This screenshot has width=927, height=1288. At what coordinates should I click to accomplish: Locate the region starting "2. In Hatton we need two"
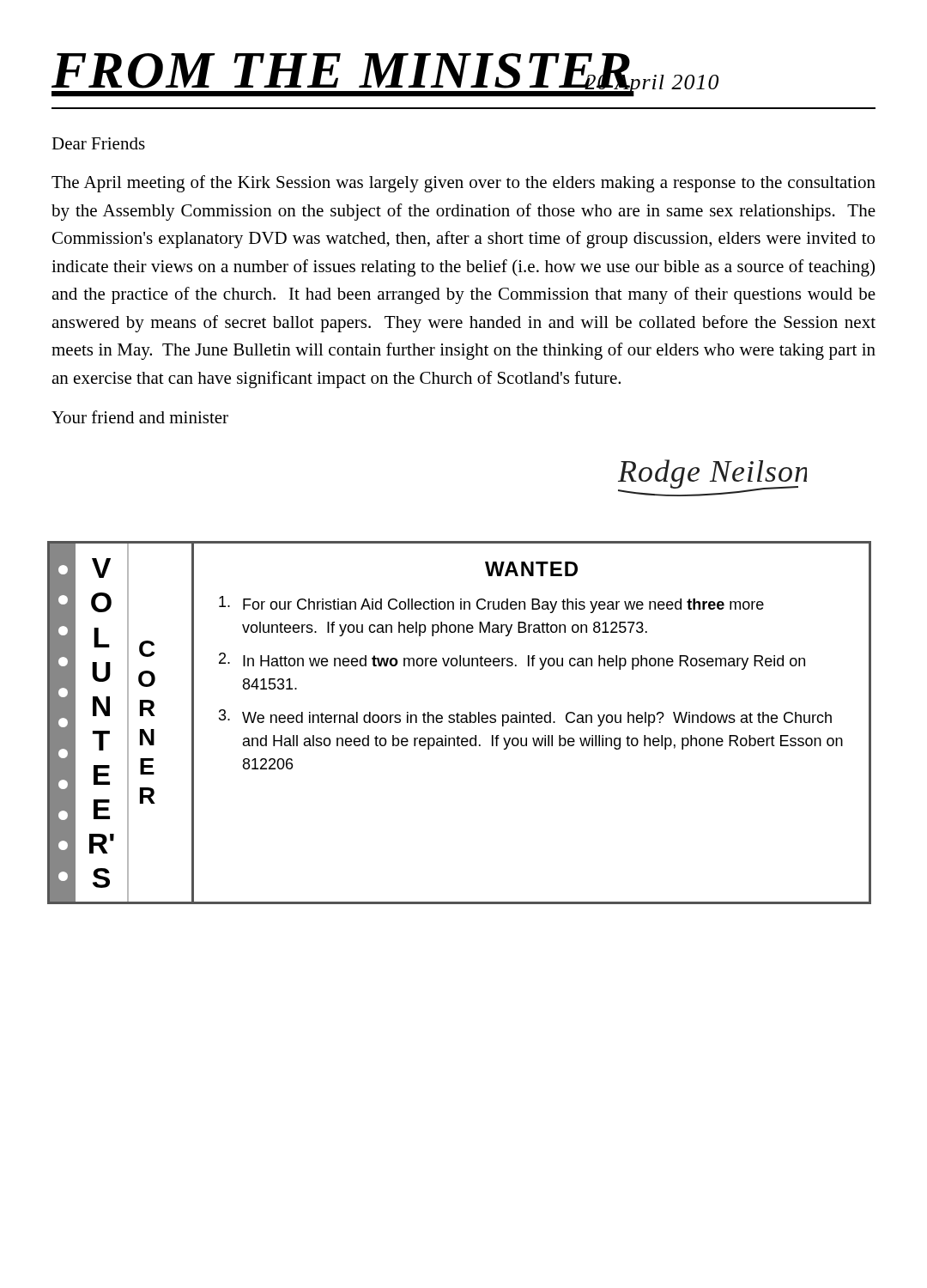click(532, 673)
